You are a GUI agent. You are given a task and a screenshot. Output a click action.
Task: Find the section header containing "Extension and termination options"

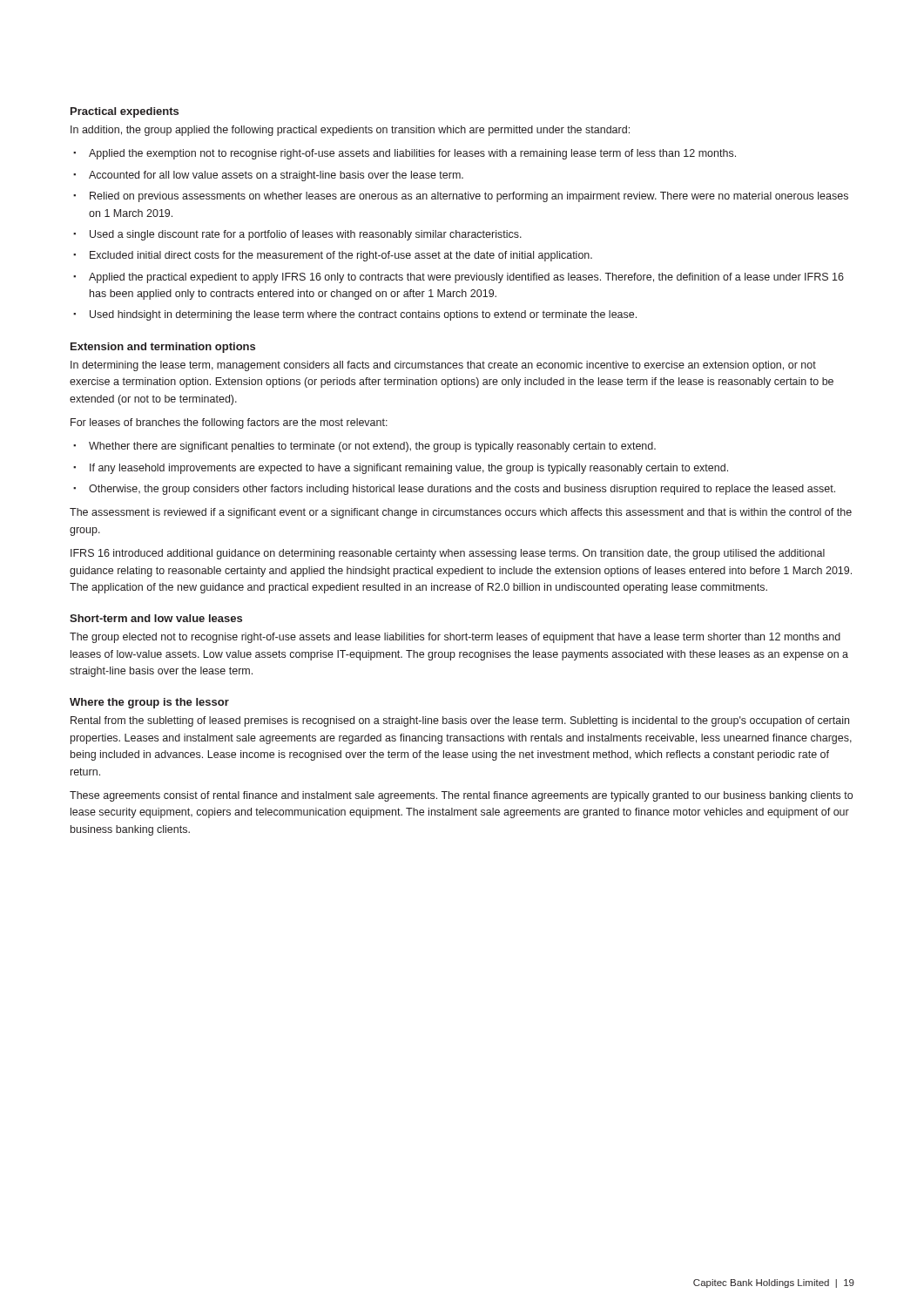tap(163, 346)
